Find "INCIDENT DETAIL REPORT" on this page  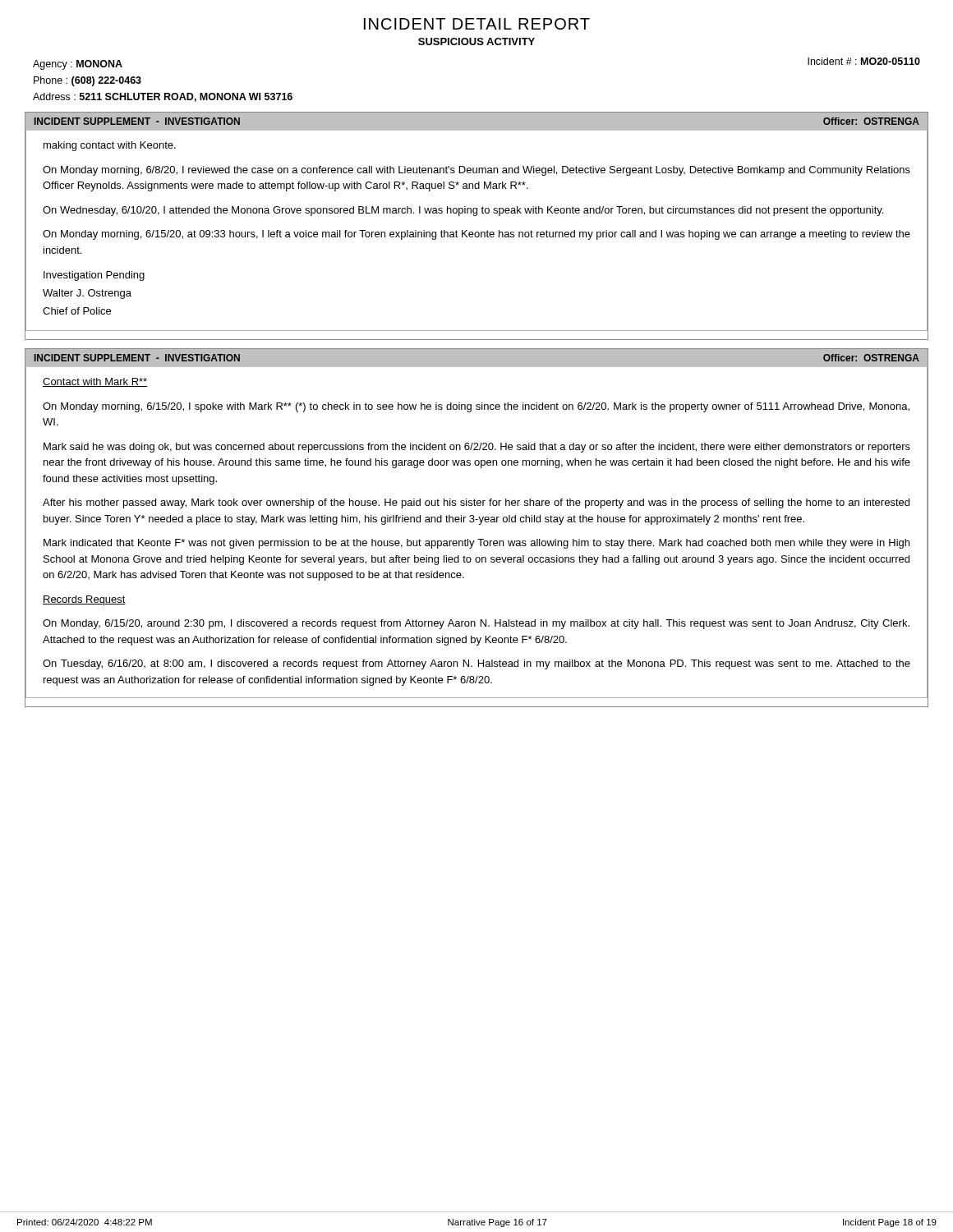(x=476, y=24)
